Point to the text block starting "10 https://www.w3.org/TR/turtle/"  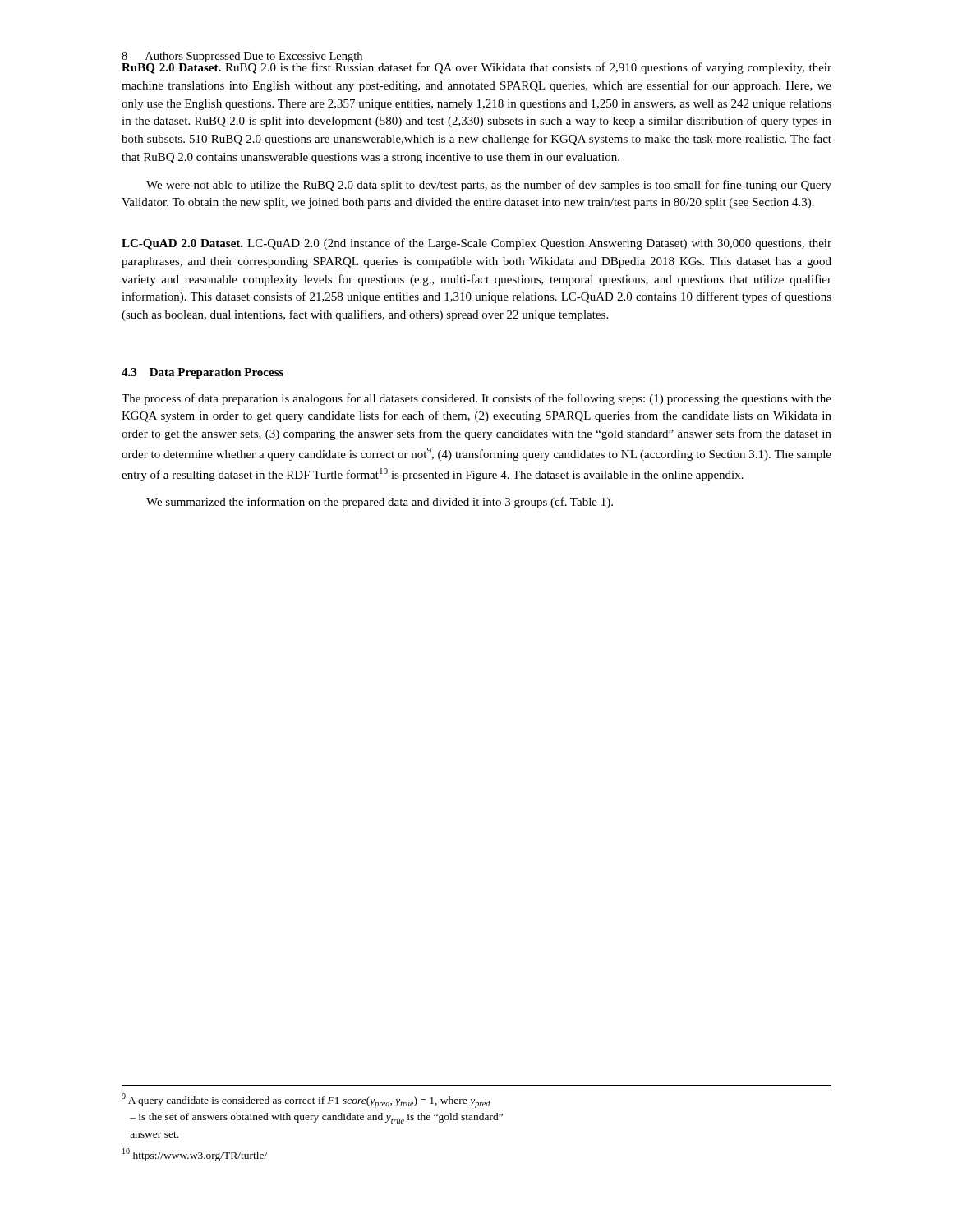(194, 1153)
